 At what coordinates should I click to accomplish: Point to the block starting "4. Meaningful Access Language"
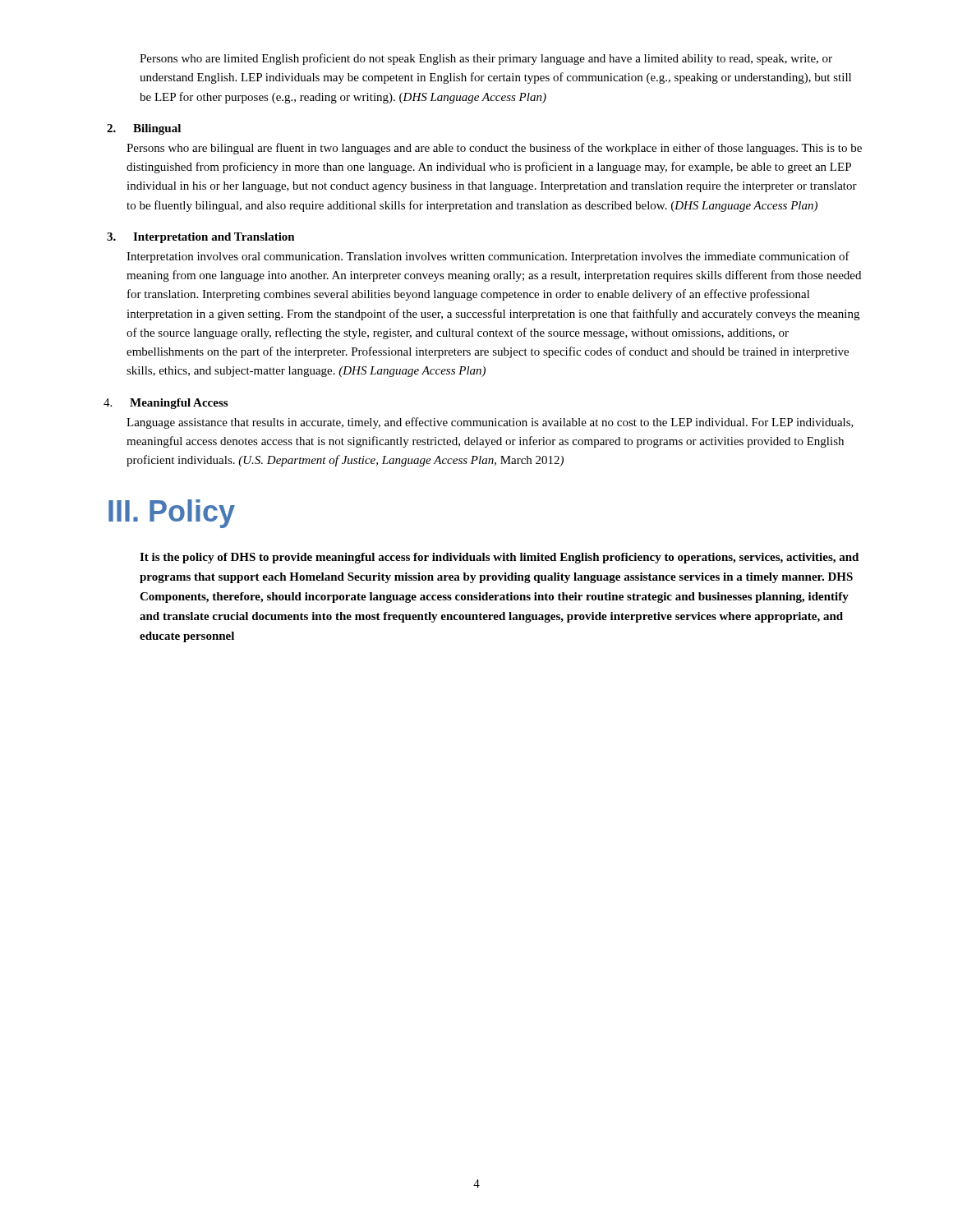tap(485, 433)
